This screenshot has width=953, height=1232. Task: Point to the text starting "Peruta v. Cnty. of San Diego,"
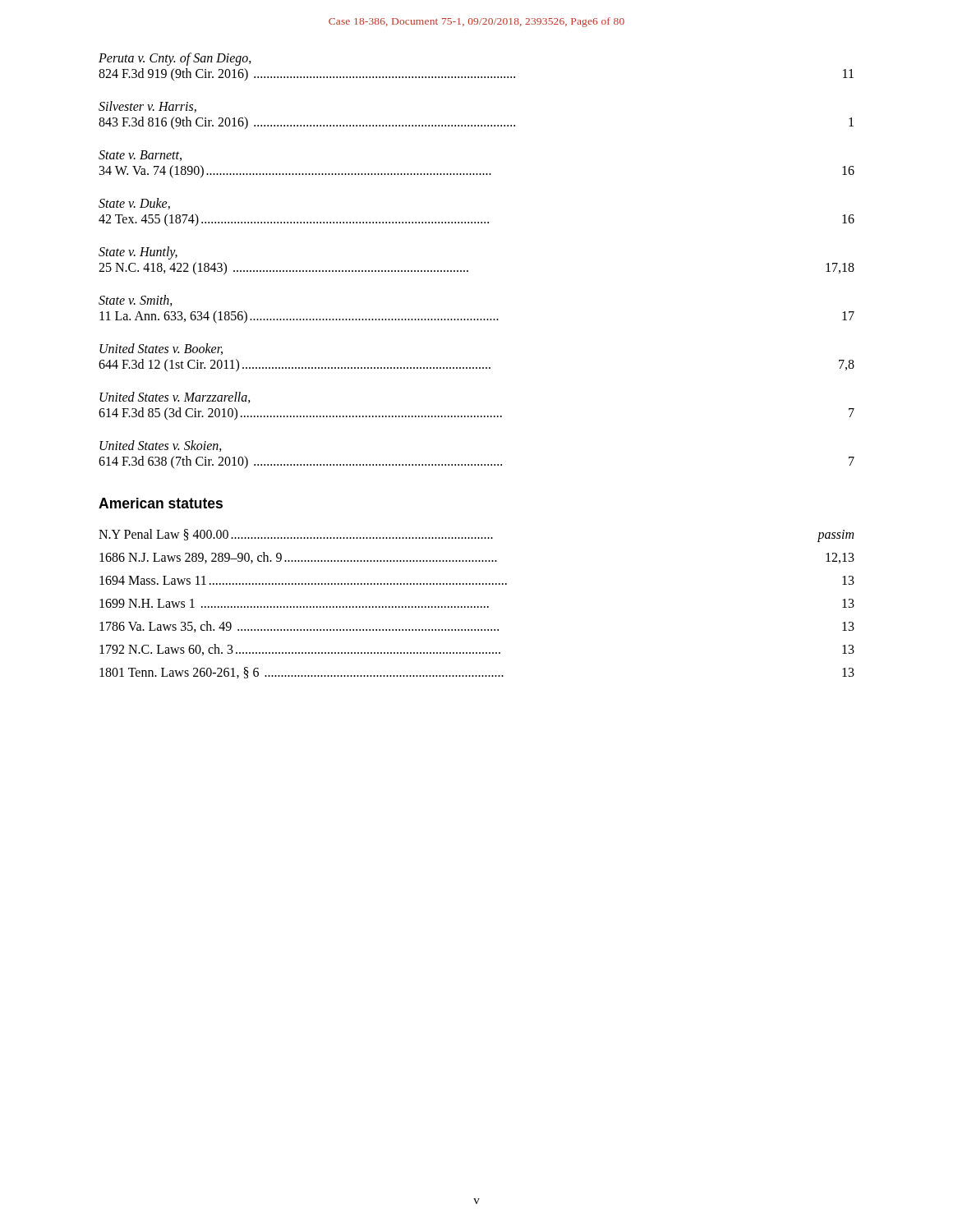pyautogui.click(x=476, y=66)
